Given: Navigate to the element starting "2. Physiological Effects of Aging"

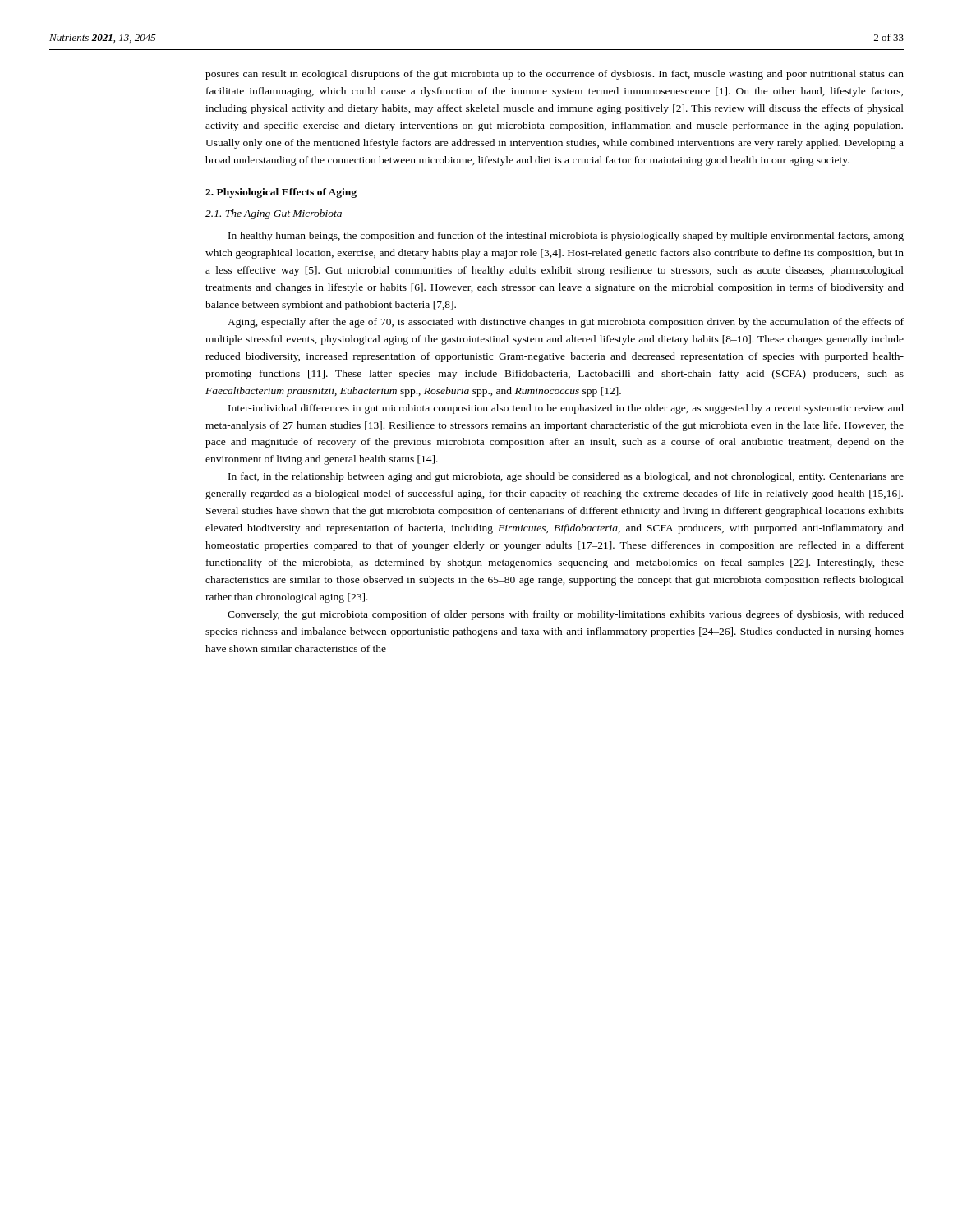Looking at the screenshot, I should point(281,191).
